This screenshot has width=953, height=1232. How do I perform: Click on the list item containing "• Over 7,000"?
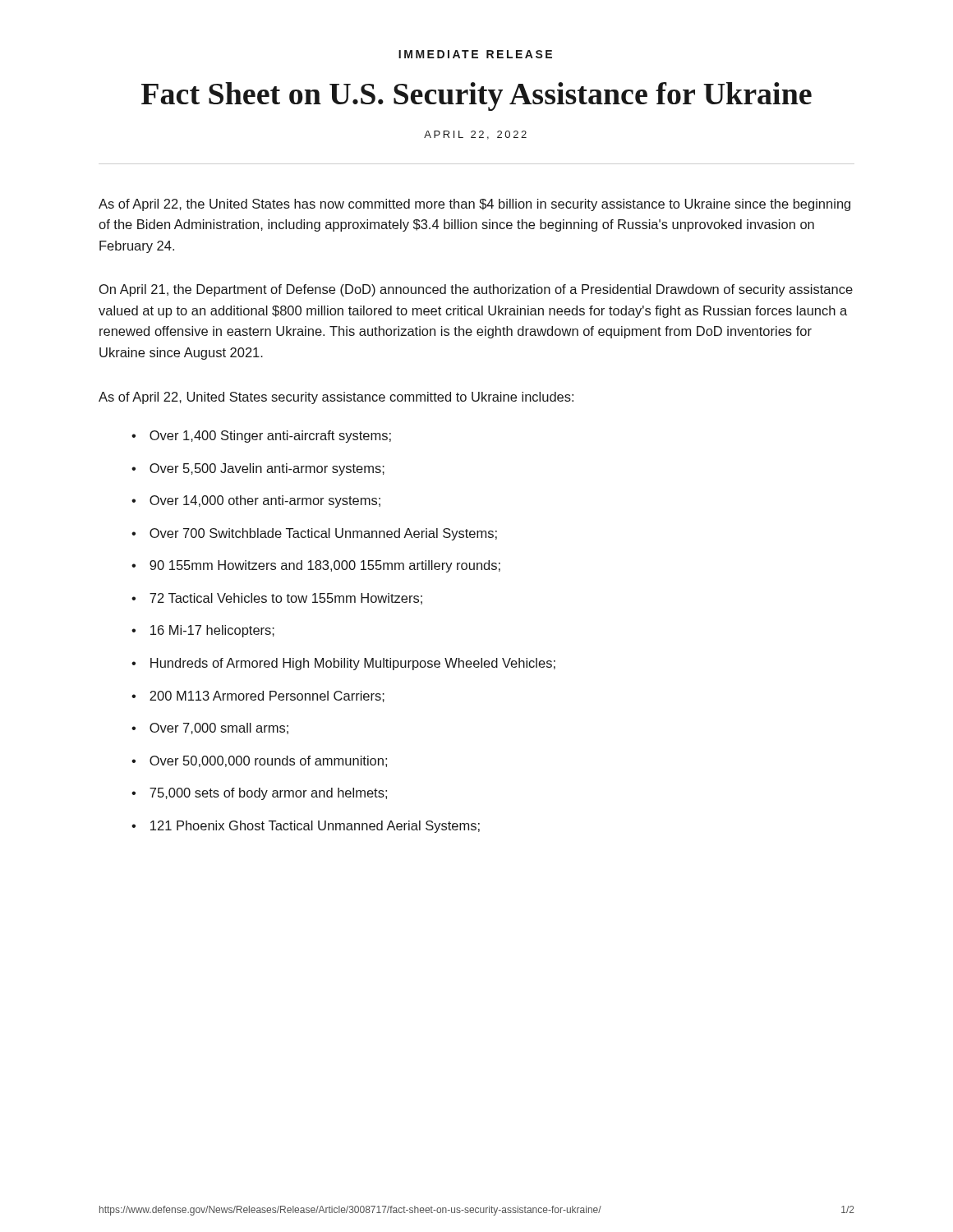pyautogui.click(x=210, y=728)
